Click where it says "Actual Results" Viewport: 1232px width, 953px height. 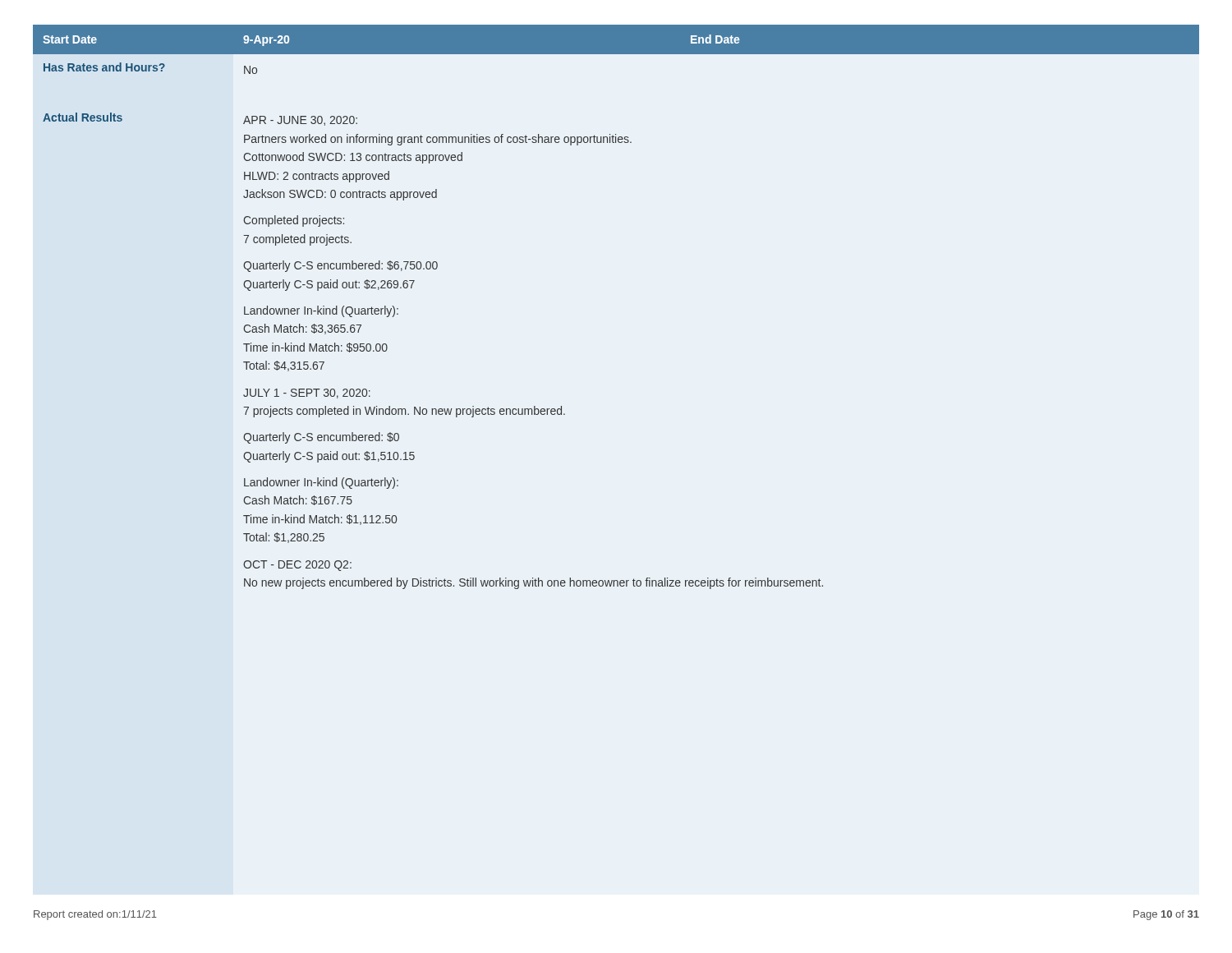point(83,118)
